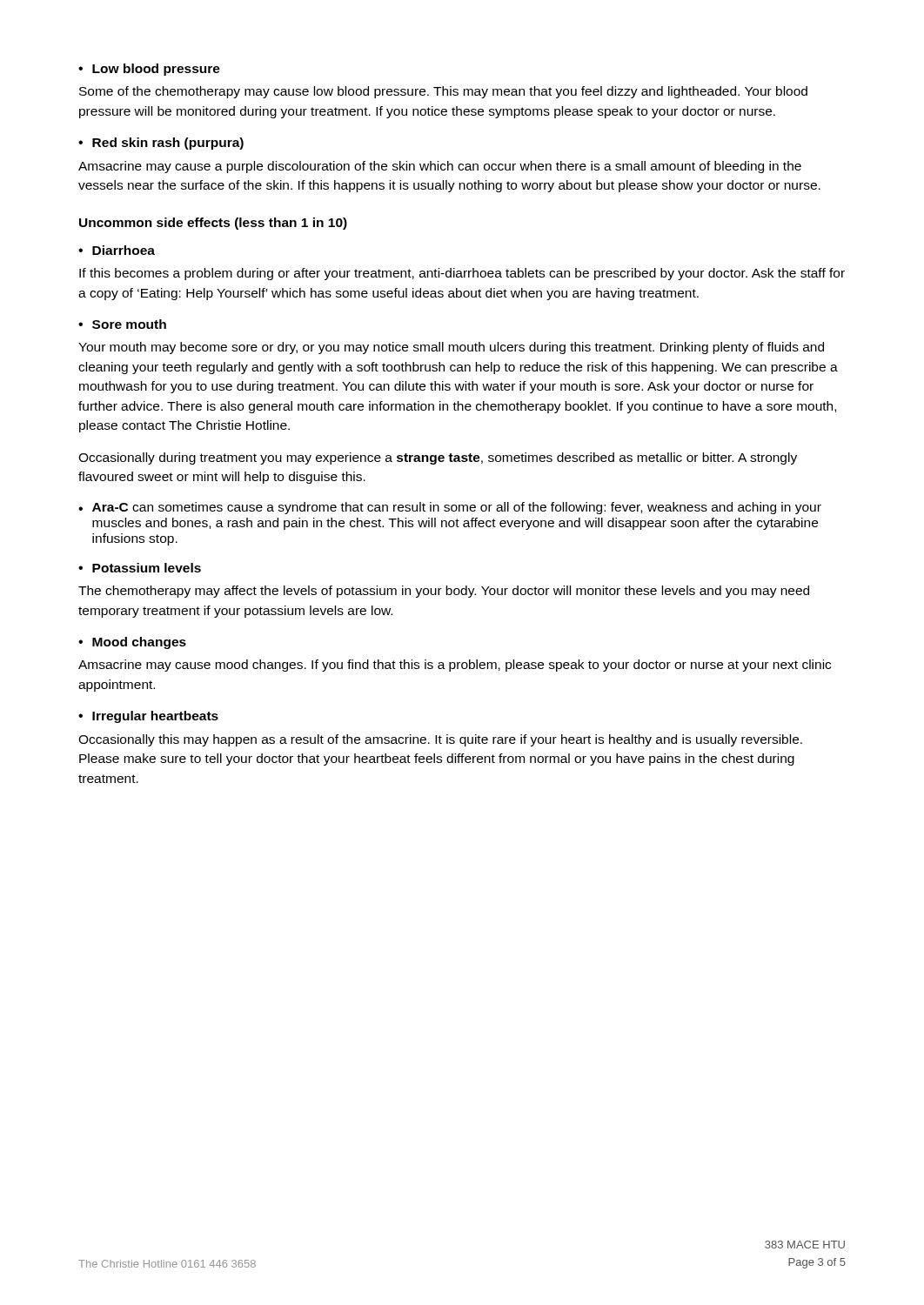
Task: Click on the element starting "The chemotherapy may affect the levels of"
Action: (444, 600)
